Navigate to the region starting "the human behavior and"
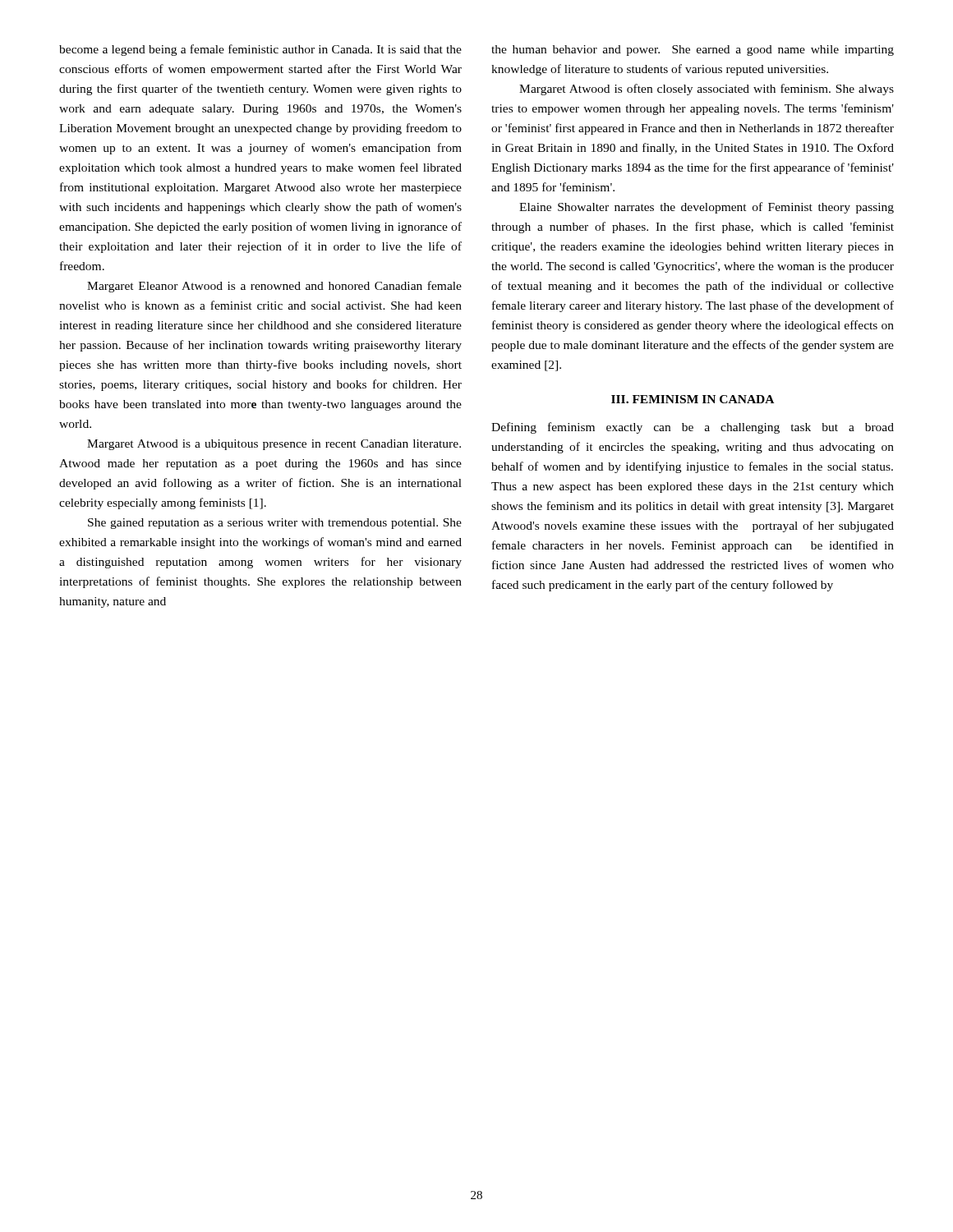This screenshot has height=1232, width=953. click(x=693, y=59)
